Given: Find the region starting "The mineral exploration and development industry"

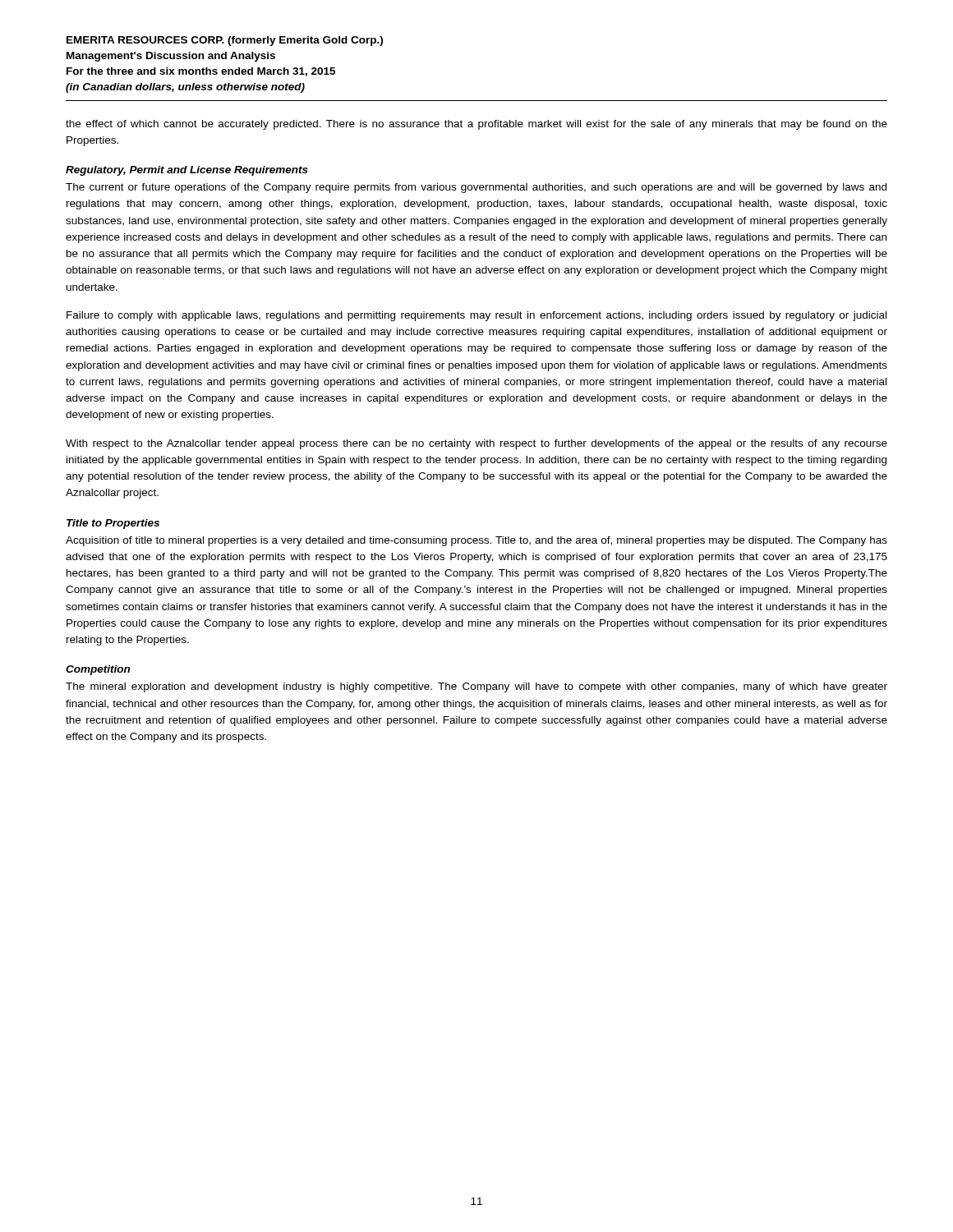Looking at the screenshot, I should [x=476, y=711].
